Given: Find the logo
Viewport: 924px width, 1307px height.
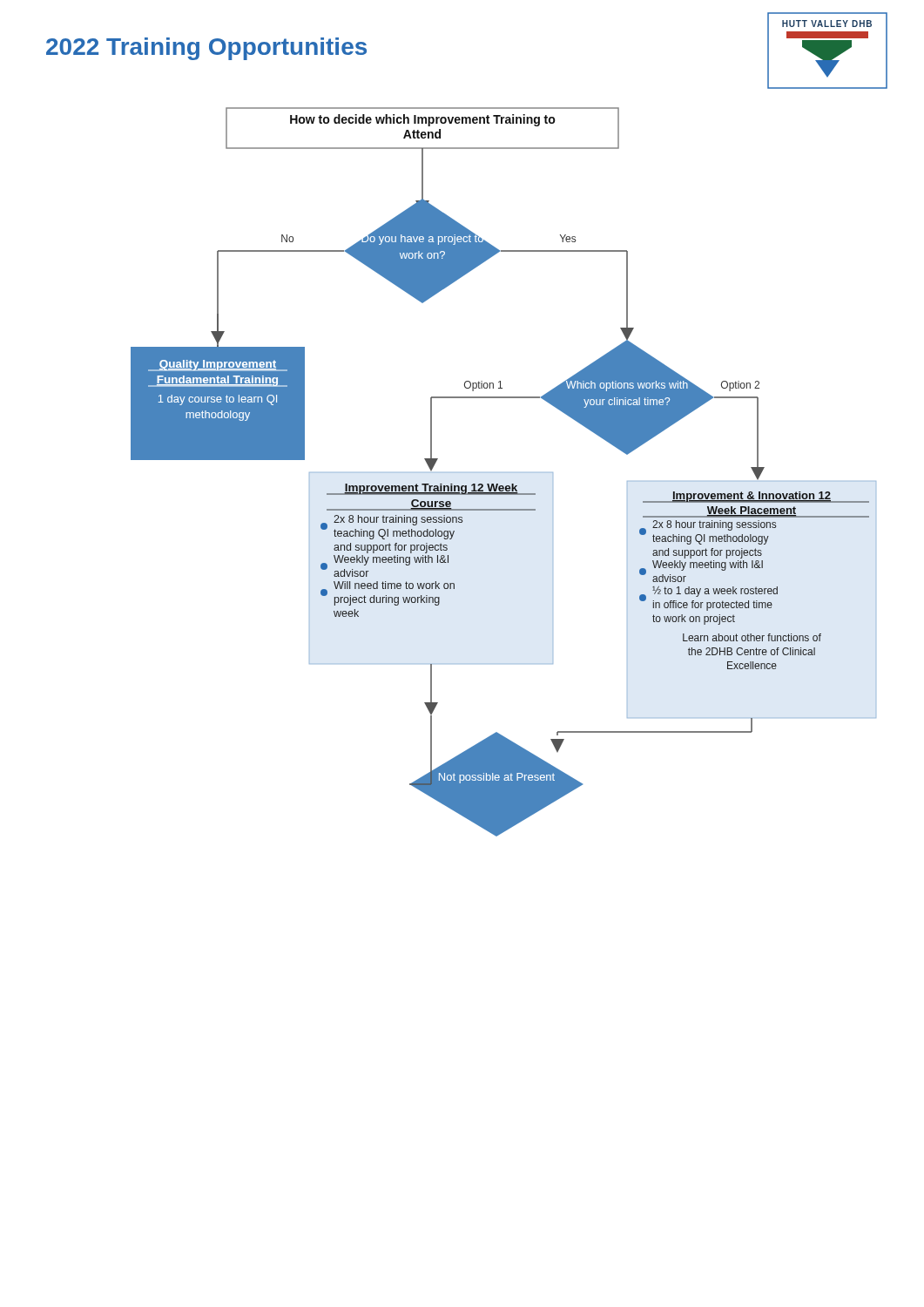Looking at the screenshot, I should pyautogui.click(x=827, y=51).
